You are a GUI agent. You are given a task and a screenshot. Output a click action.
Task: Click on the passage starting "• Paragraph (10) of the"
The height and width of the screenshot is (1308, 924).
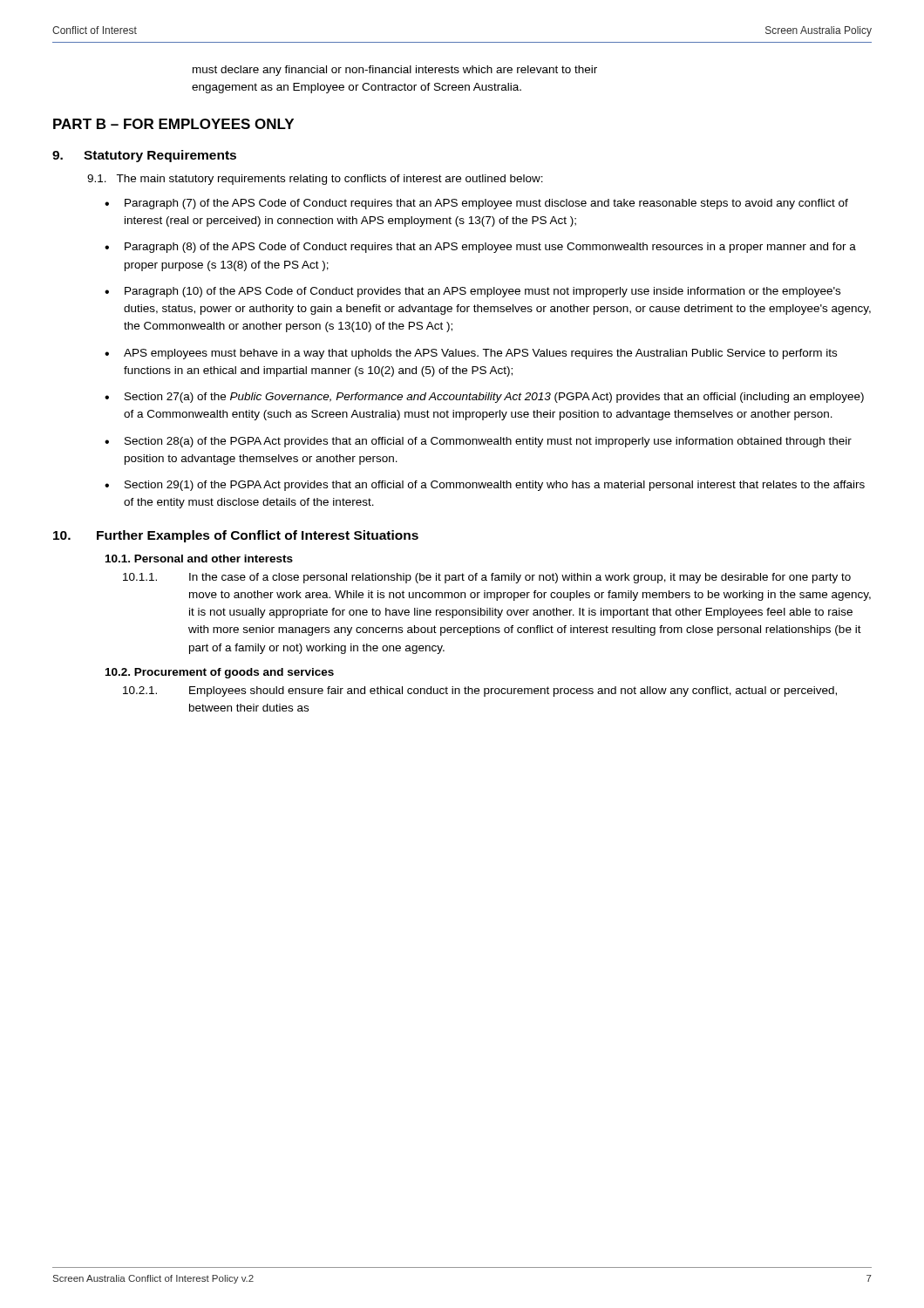click(488, 309)
